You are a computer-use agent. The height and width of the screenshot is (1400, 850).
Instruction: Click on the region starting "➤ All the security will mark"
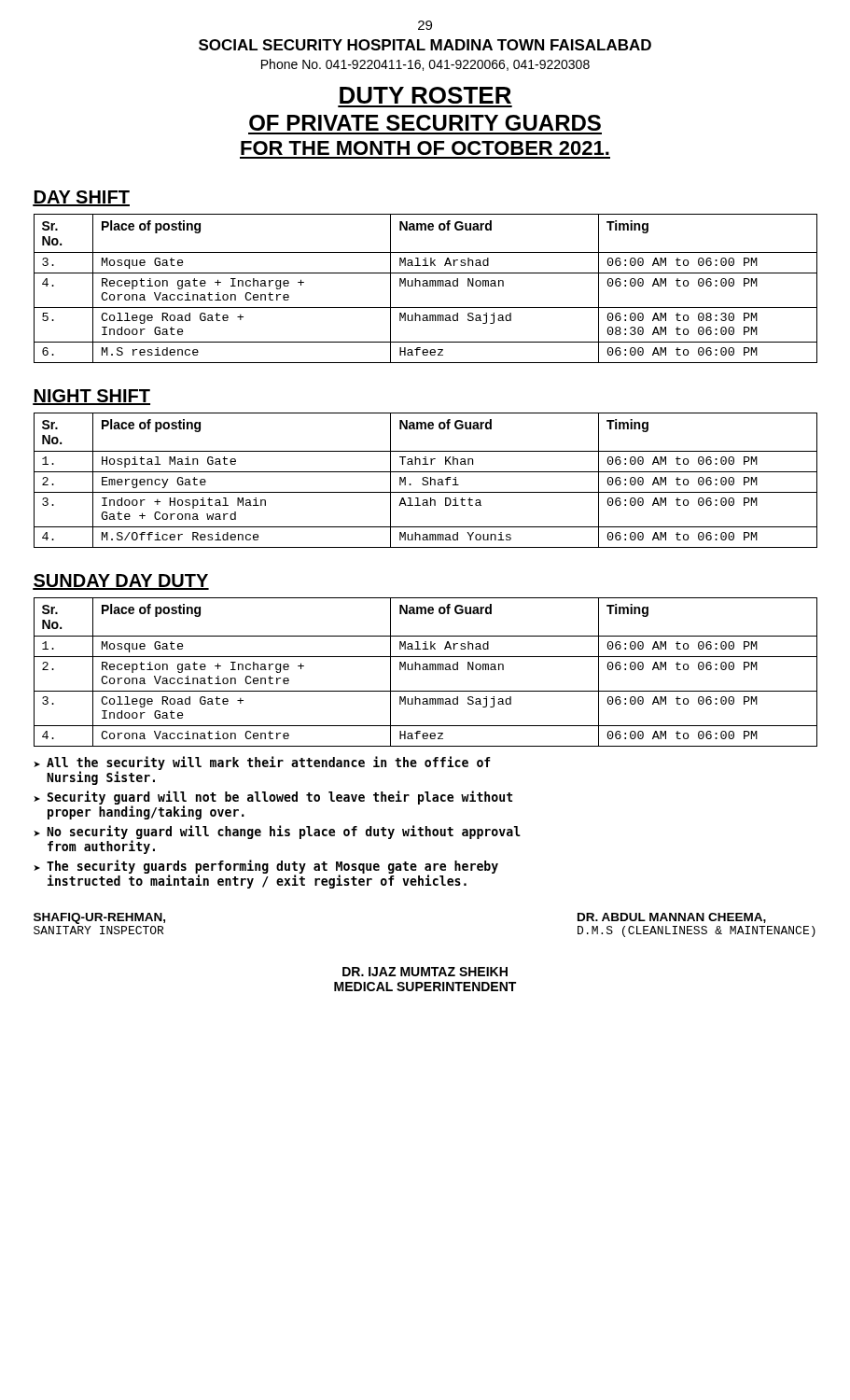[262, 771]
